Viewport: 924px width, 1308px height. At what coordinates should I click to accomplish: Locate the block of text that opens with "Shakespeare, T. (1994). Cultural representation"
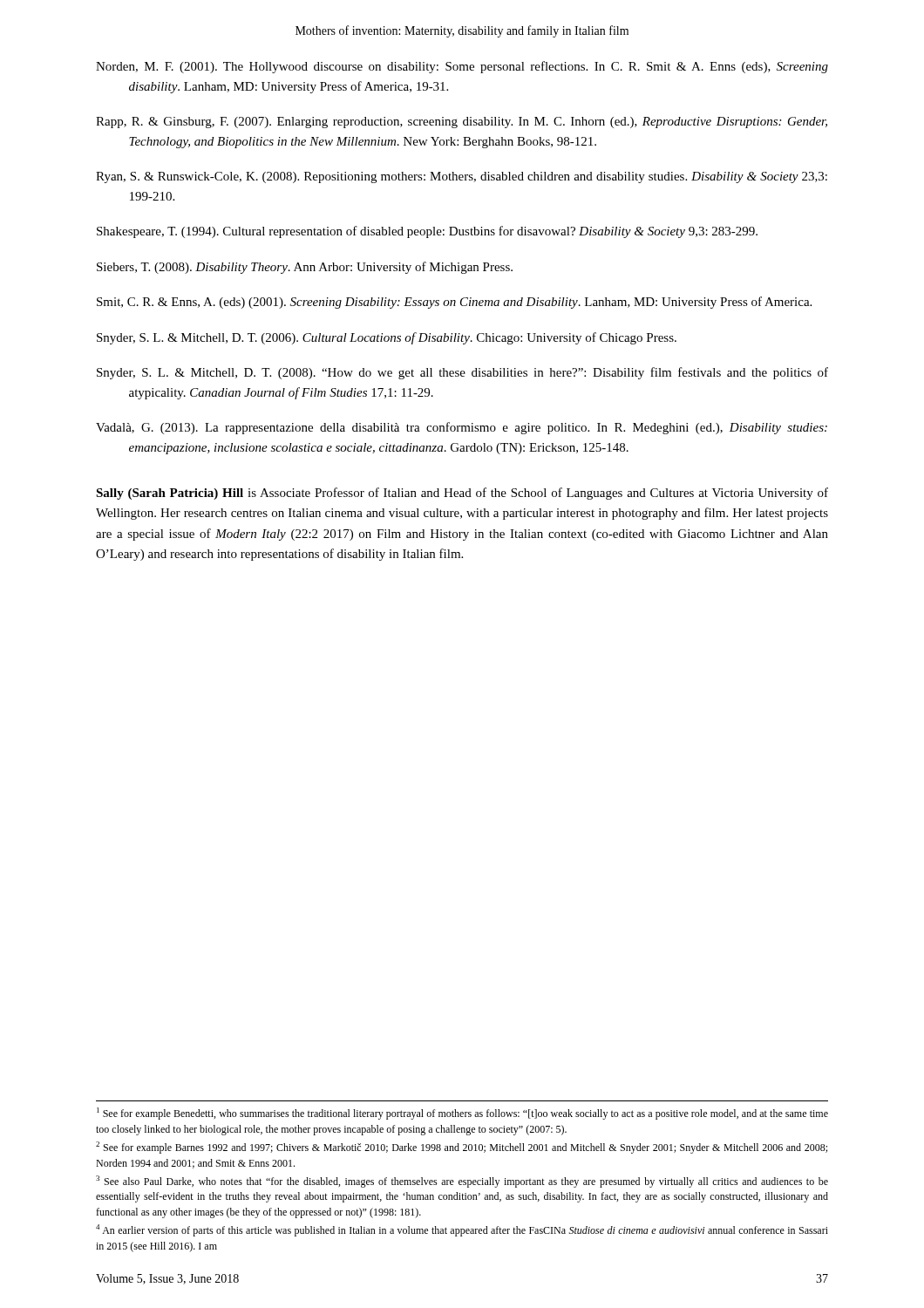[462, 231]
